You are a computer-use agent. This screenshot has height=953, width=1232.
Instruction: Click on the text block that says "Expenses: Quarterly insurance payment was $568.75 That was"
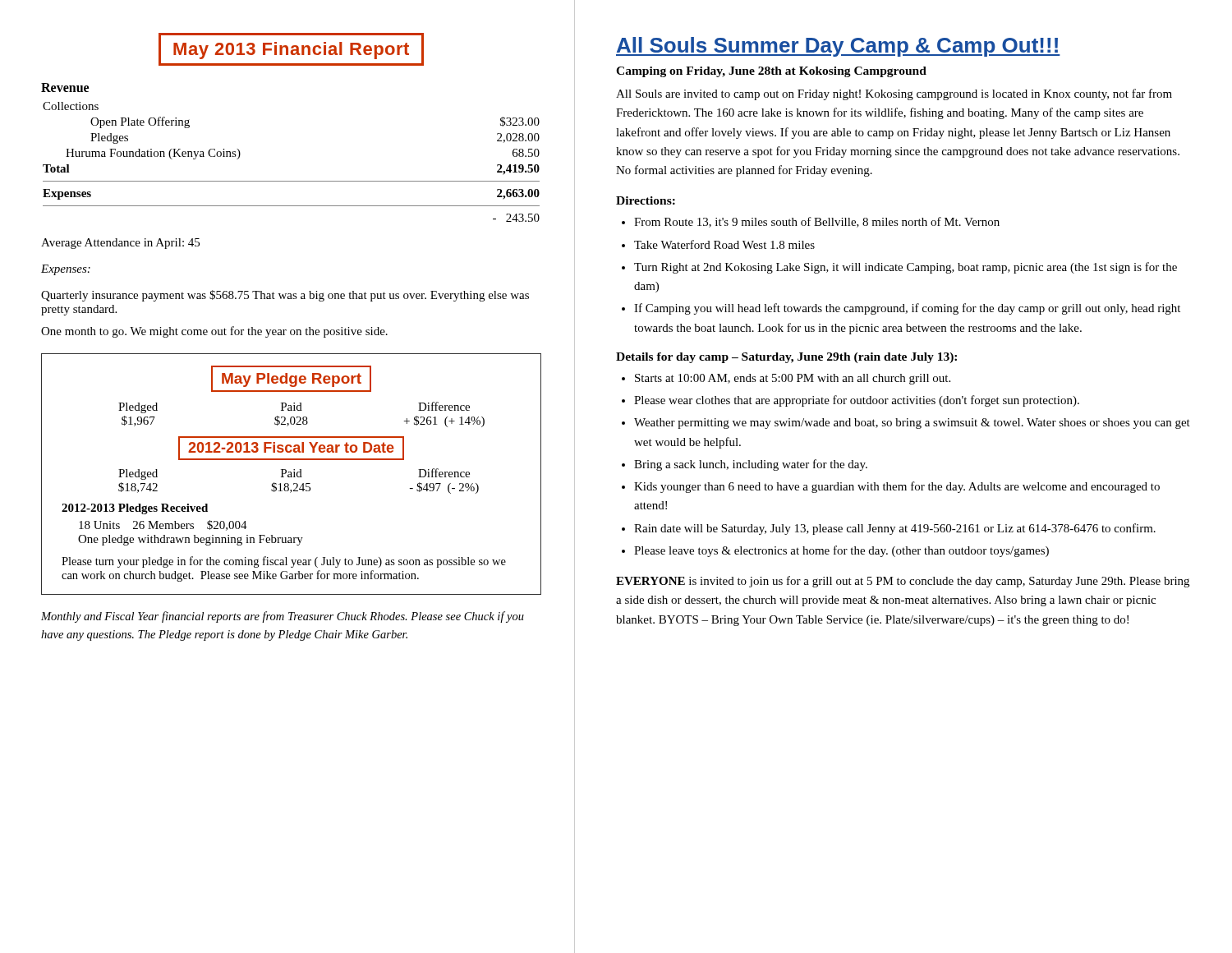(x=291, y=289)
